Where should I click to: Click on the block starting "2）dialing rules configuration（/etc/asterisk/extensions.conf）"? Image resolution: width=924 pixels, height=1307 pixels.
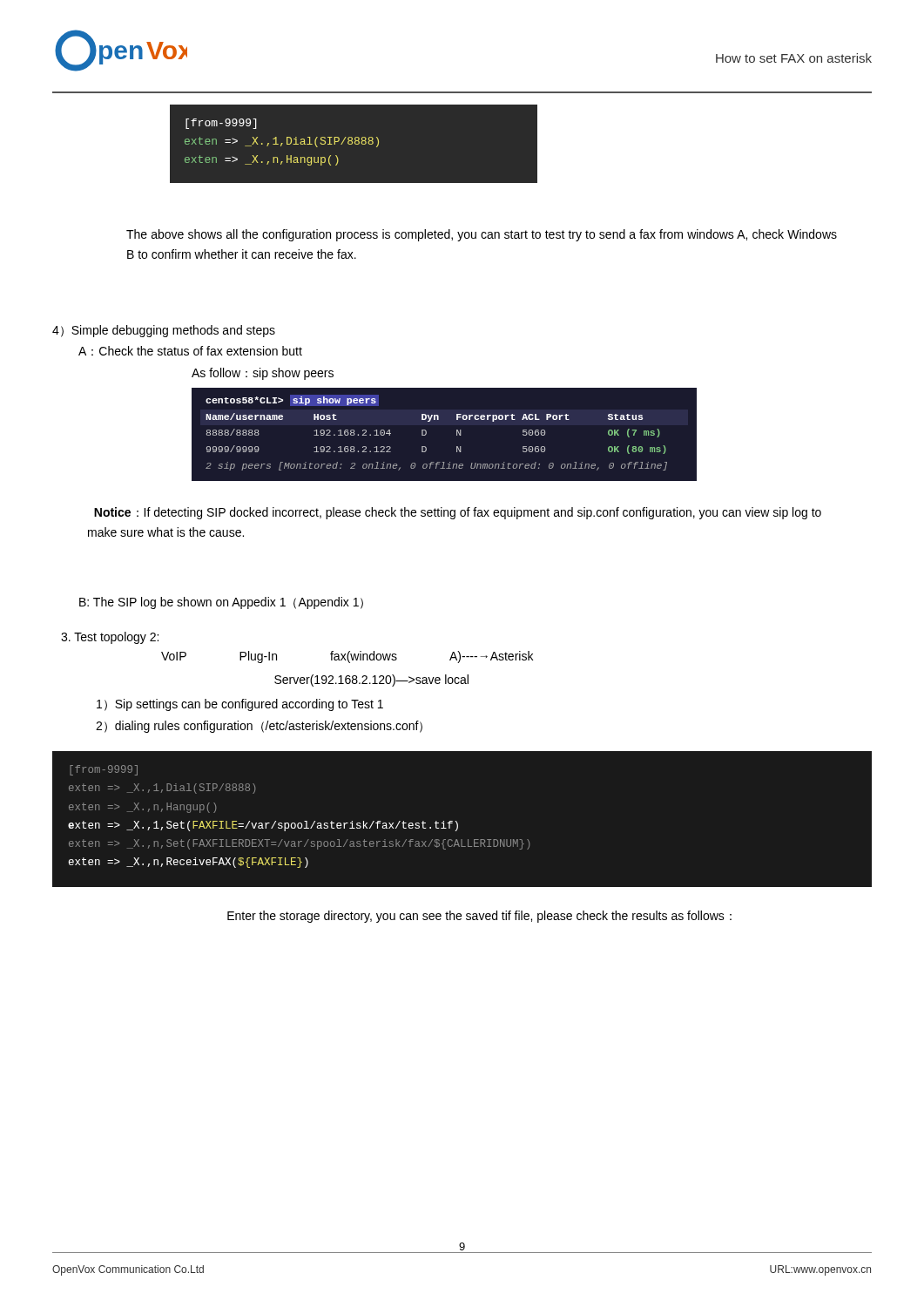[x=263, y=726]
